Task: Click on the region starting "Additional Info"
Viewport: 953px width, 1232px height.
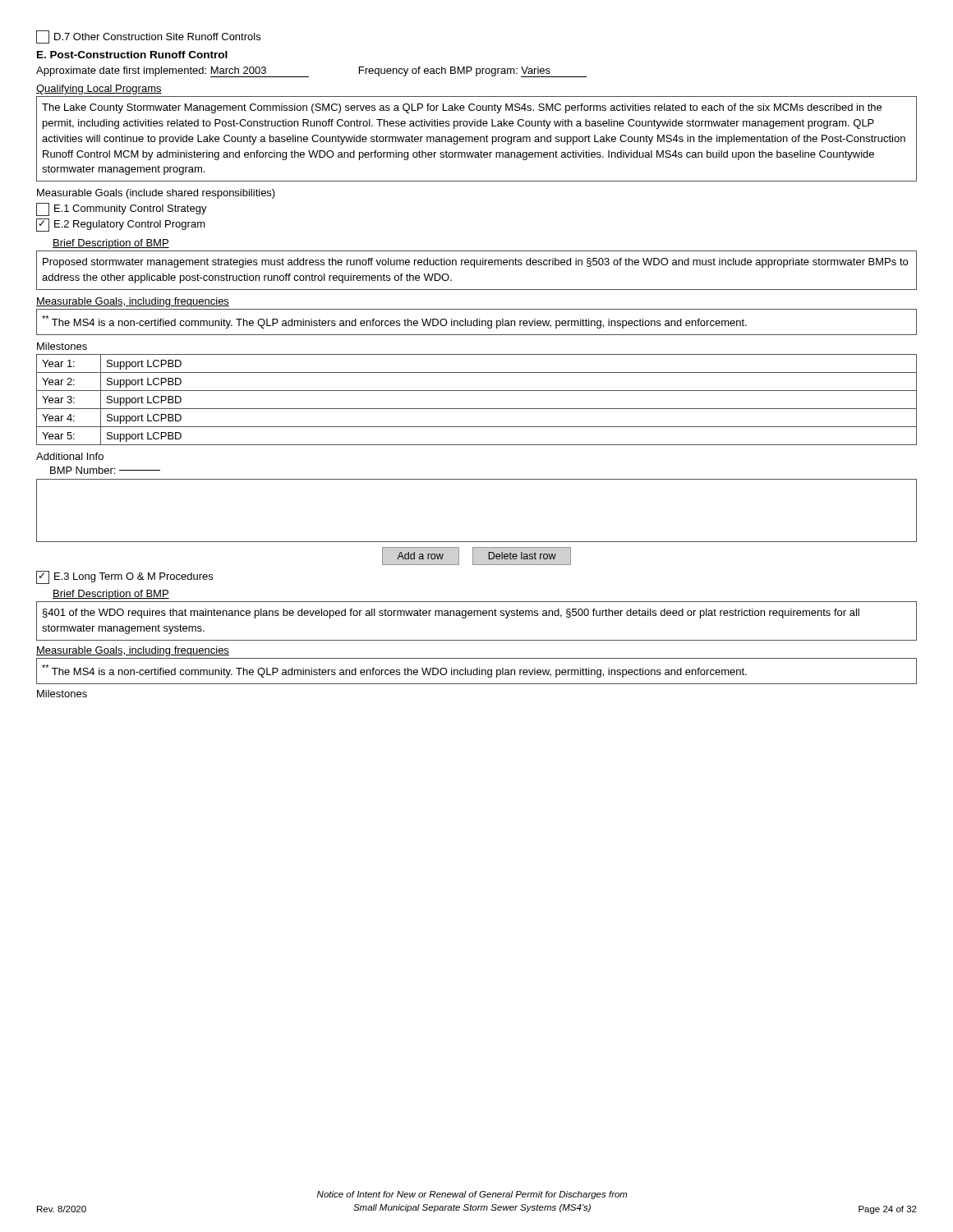Action: pyautogui.click(x=70, y=456)
